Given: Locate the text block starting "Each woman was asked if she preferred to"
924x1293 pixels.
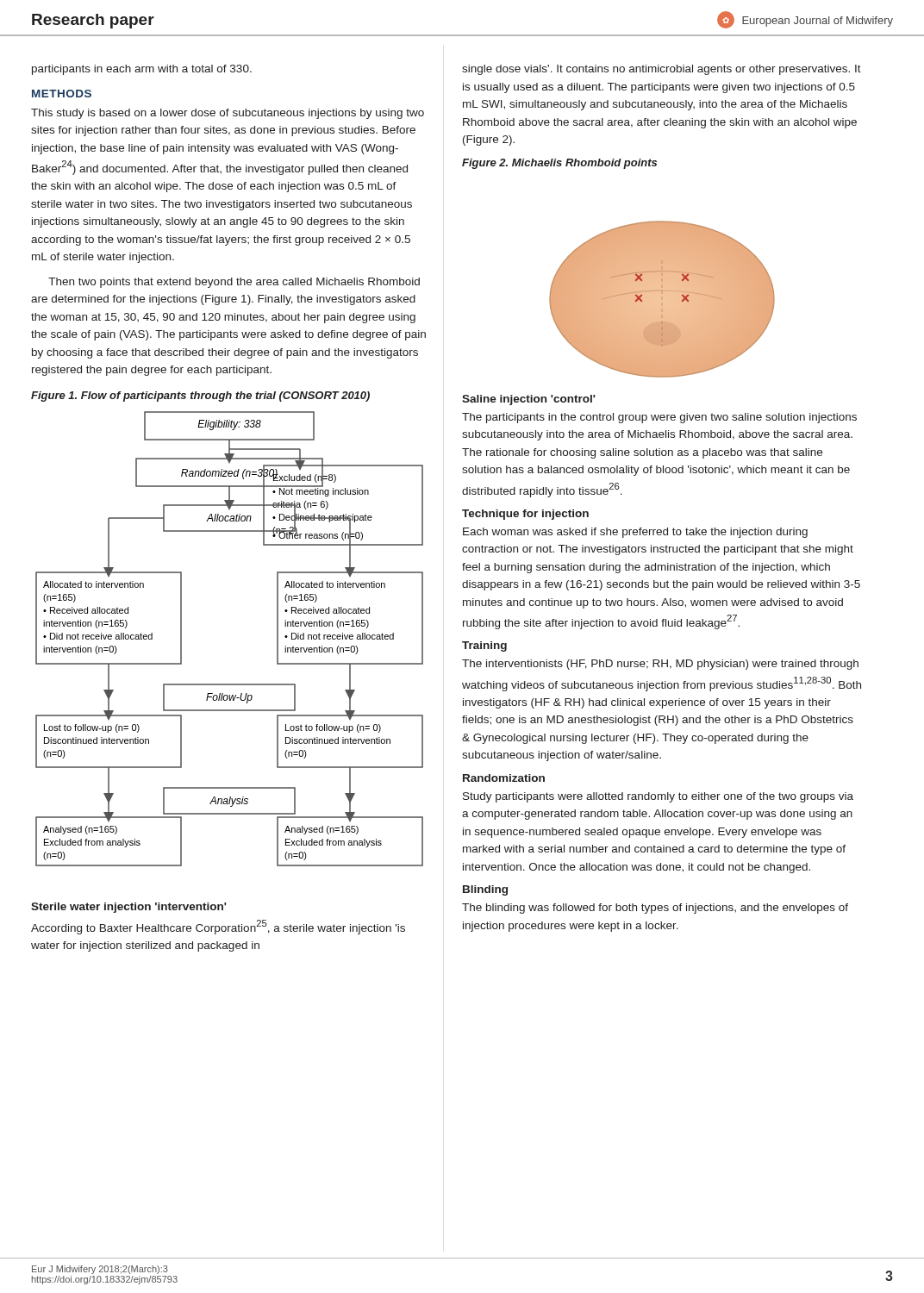Looking at the screenshot, I should [x=661, y=577].
